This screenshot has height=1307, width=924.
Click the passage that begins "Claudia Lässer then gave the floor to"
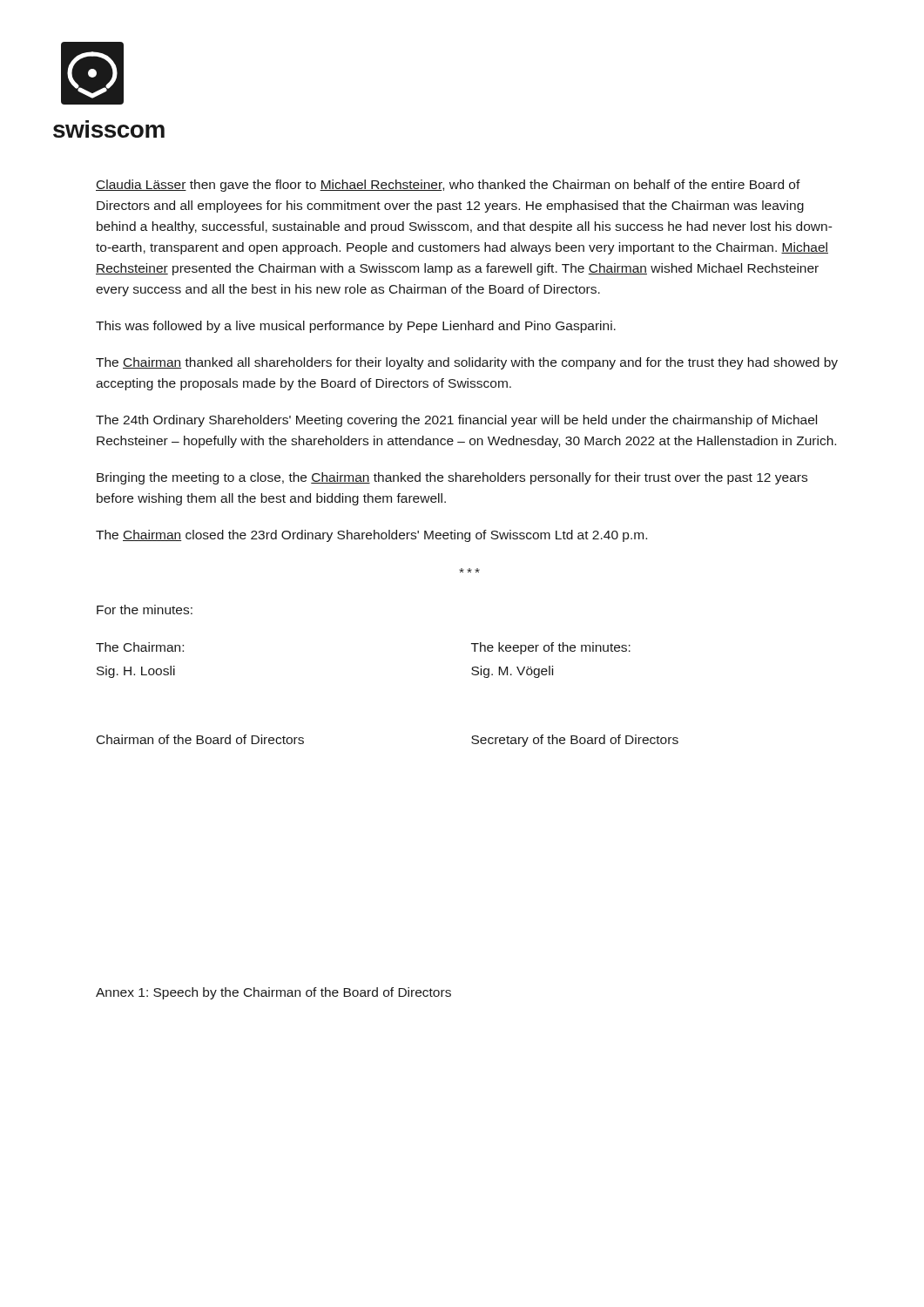point(471,237)
